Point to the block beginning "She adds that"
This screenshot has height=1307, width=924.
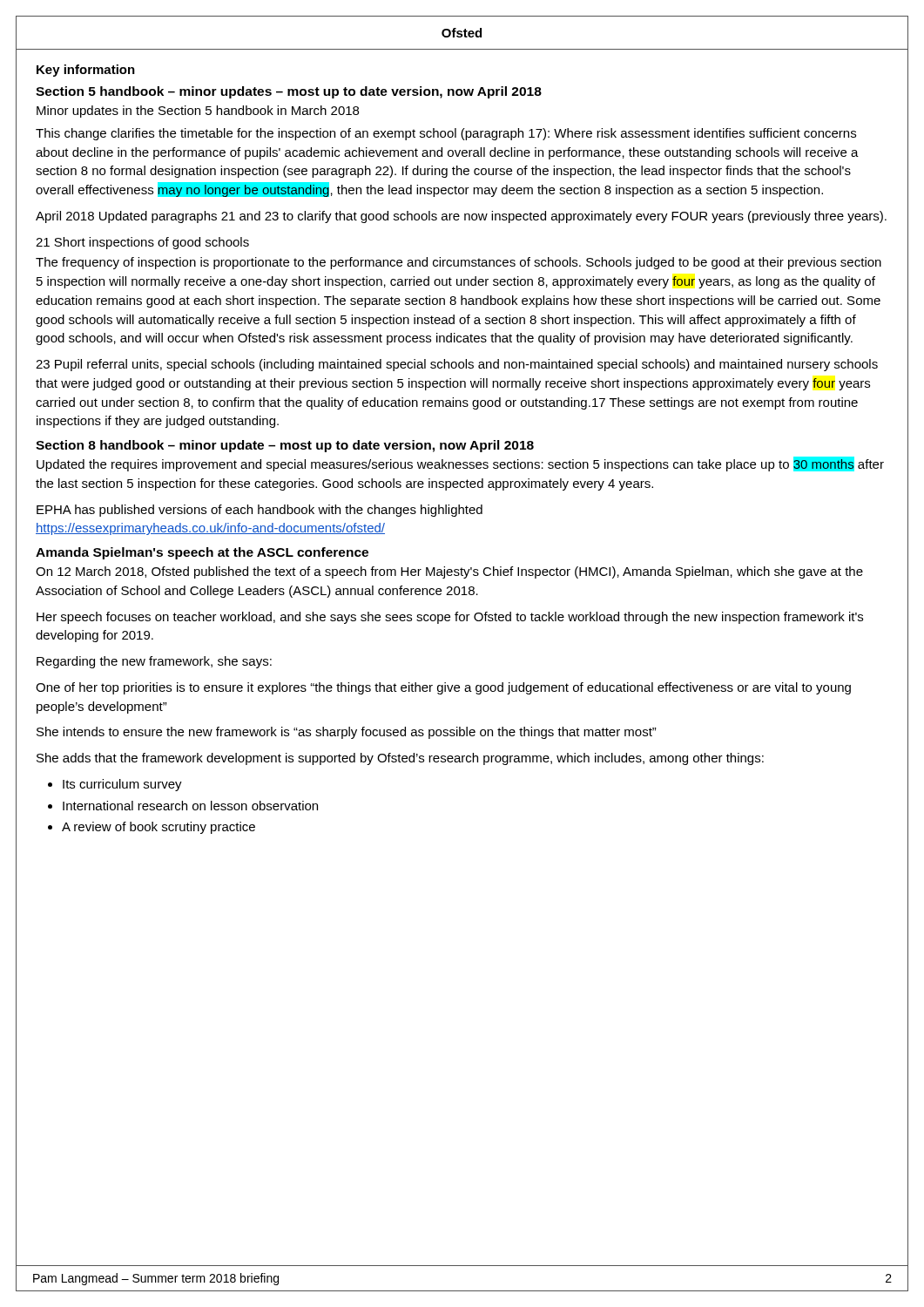462,758
